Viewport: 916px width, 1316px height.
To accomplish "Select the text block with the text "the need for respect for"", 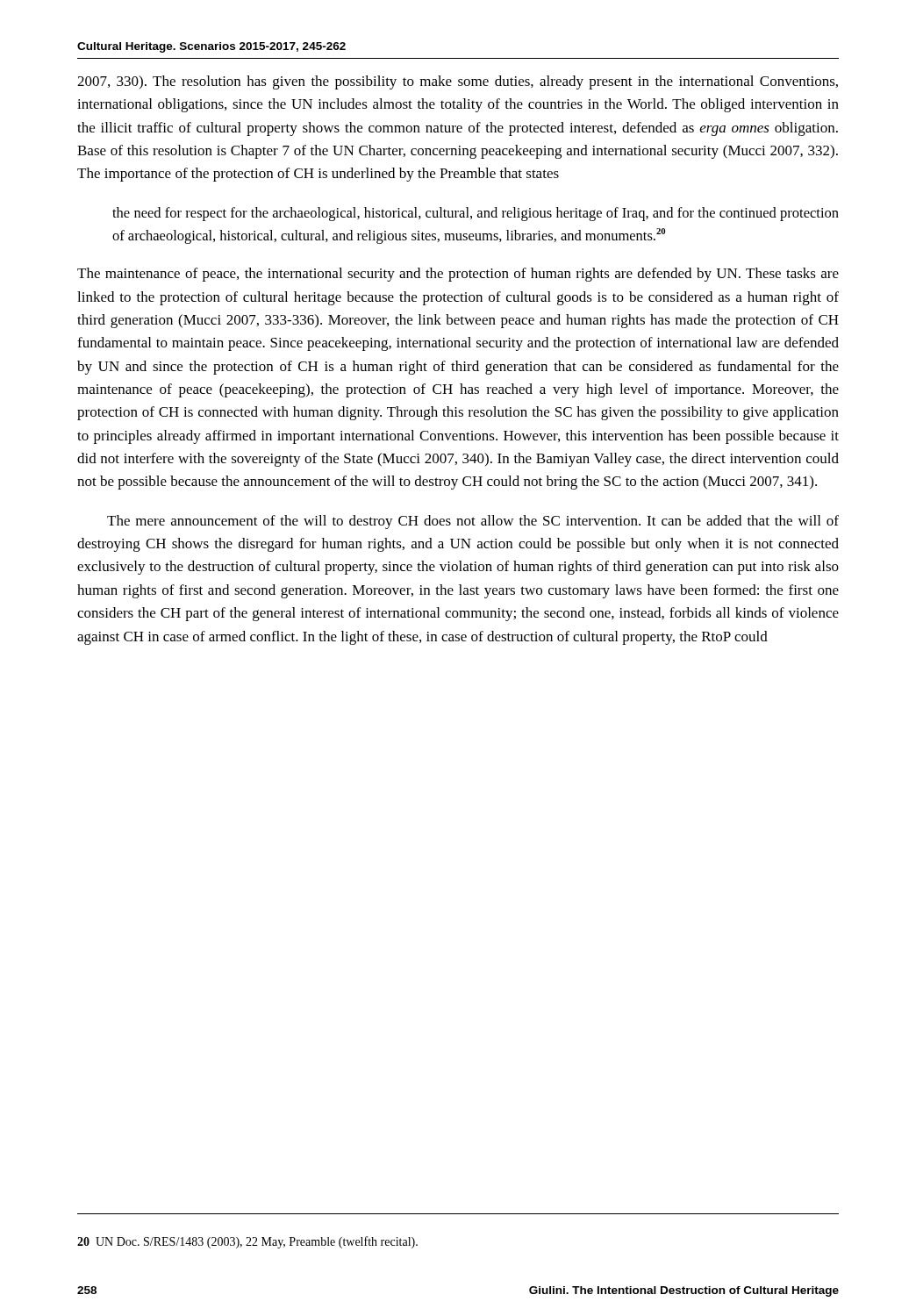I will pos(476,224).
